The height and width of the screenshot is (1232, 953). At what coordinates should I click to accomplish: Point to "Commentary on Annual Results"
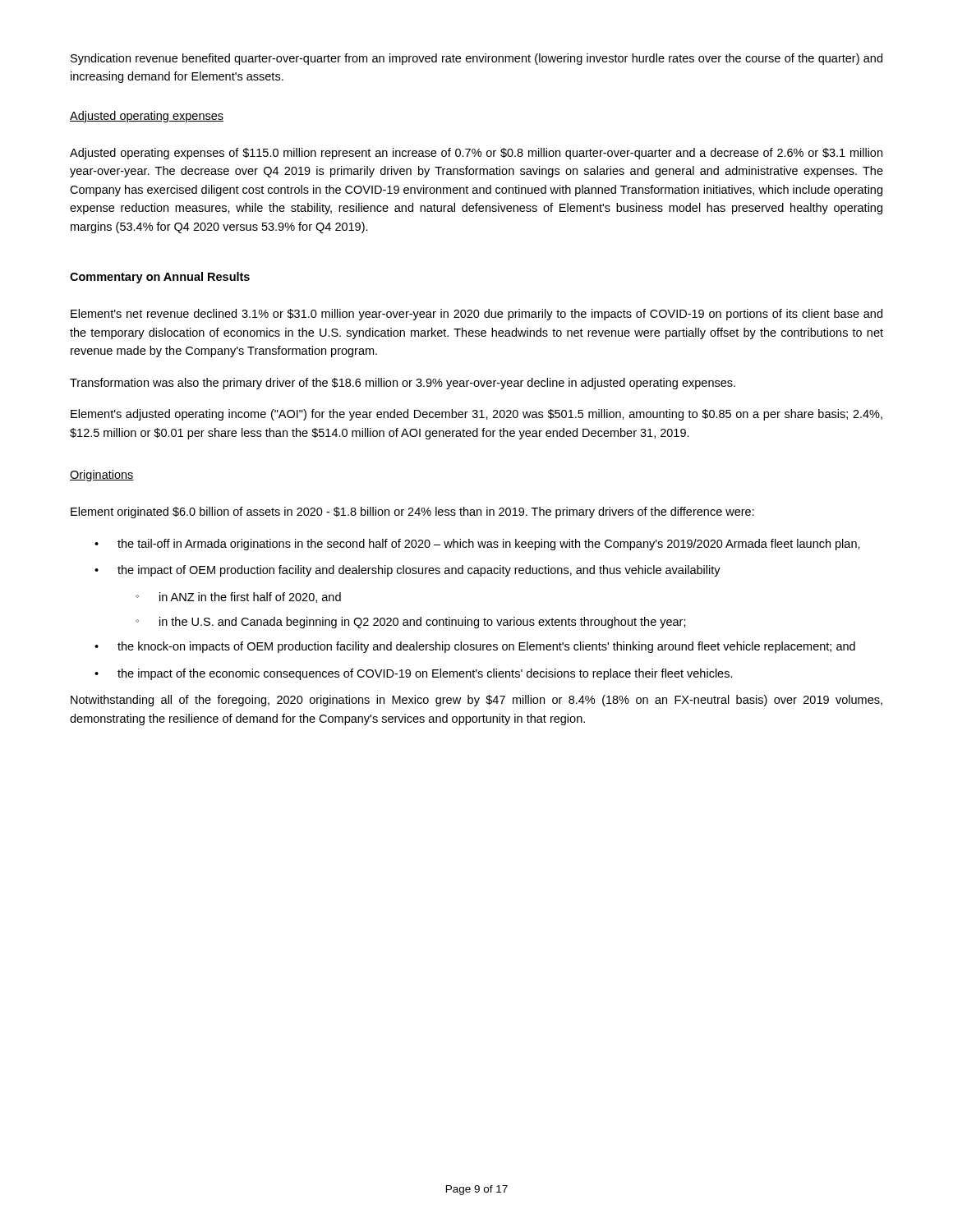[x=160, y=277]
